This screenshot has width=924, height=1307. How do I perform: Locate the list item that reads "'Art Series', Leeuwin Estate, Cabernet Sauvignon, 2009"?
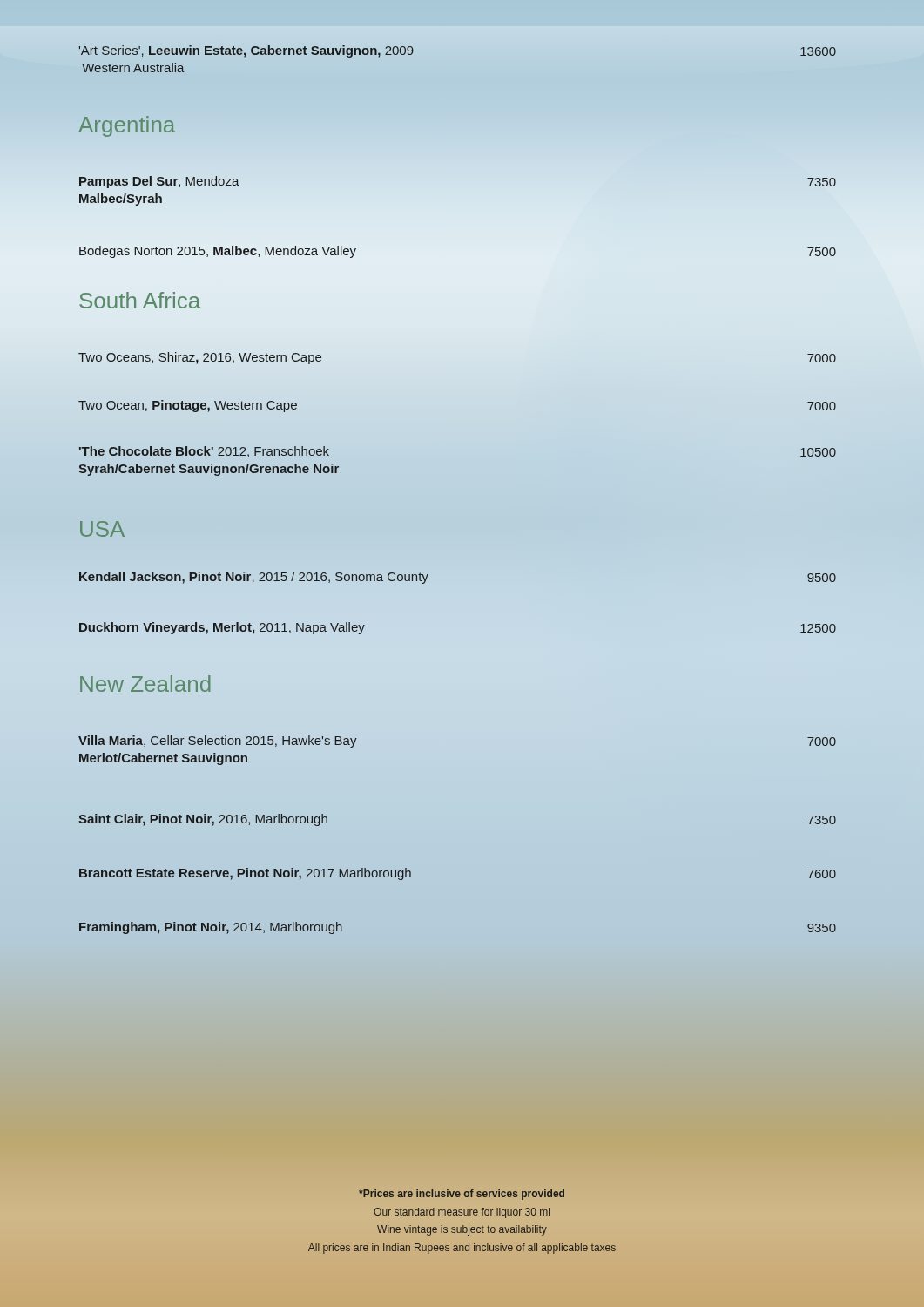coord(253,51)
